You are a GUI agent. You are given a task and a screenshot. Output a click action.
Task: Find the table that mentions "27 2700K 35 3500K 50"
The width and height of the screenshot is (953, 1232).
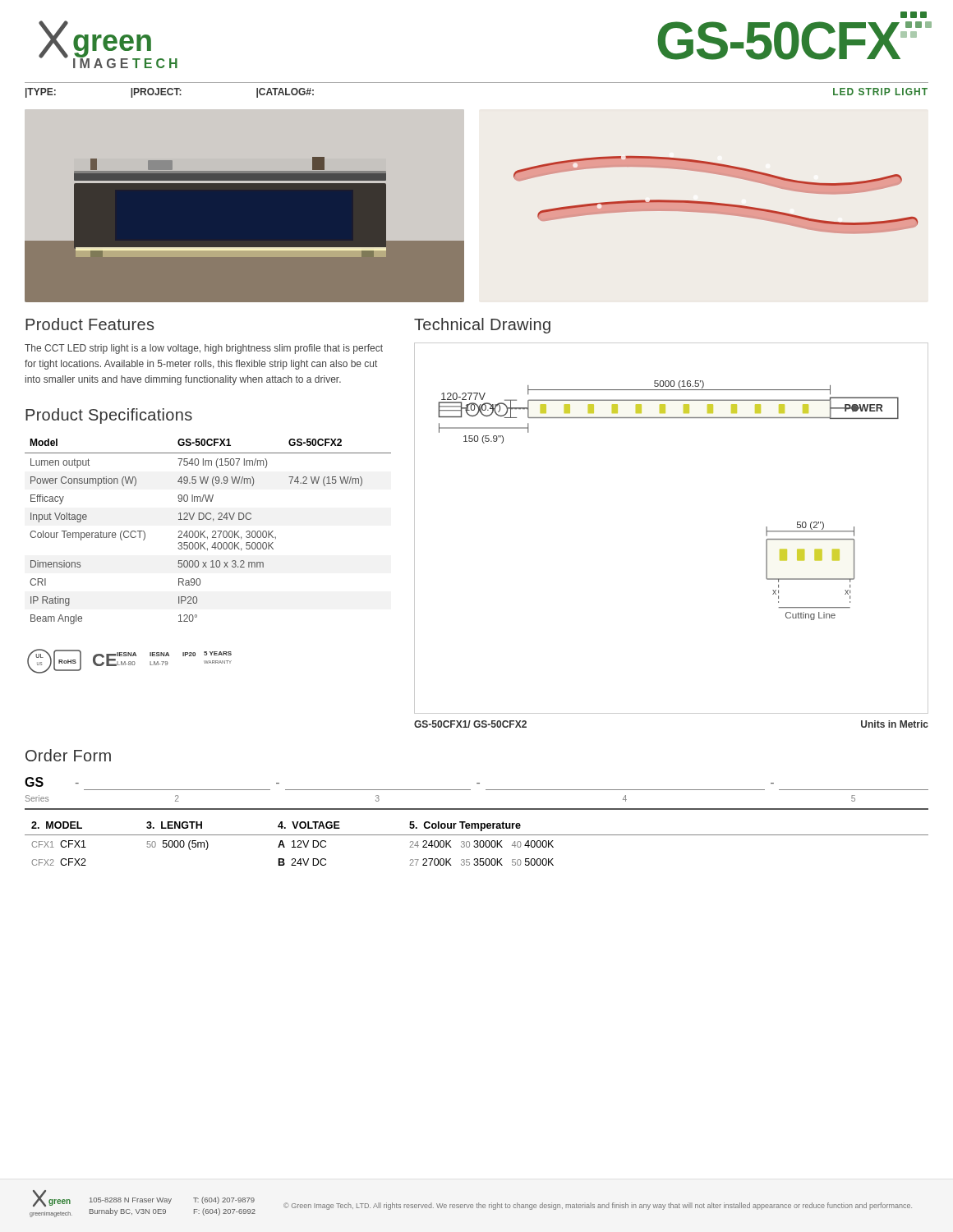pyautogui.click(x=476, y=844)
